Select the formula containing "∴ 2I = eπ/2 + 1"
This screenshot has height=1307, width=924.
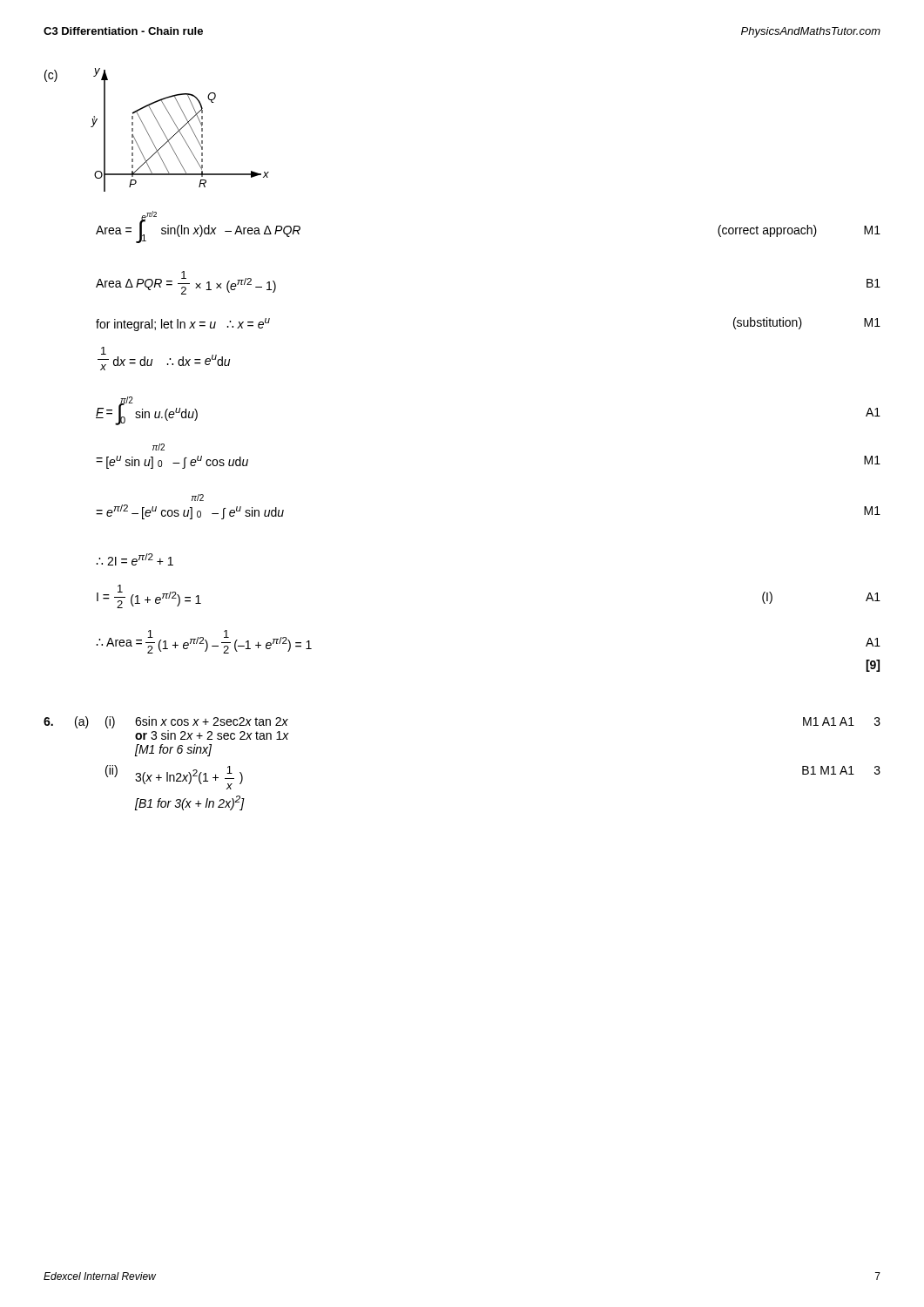coord(135,559)
